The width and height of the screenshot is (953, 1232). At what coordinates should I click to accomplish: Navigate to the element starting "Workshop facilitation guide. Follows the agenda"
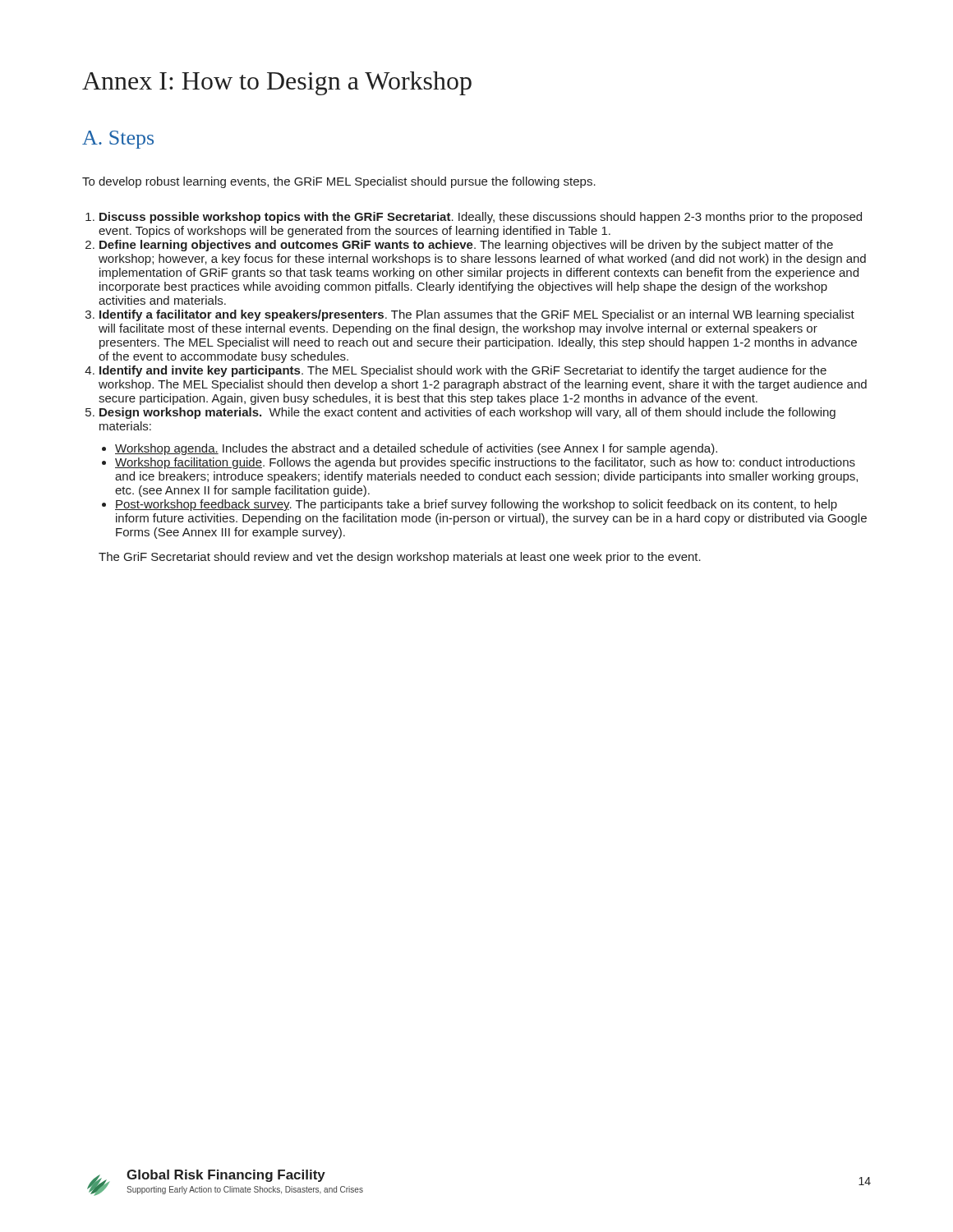click(493, 476)
